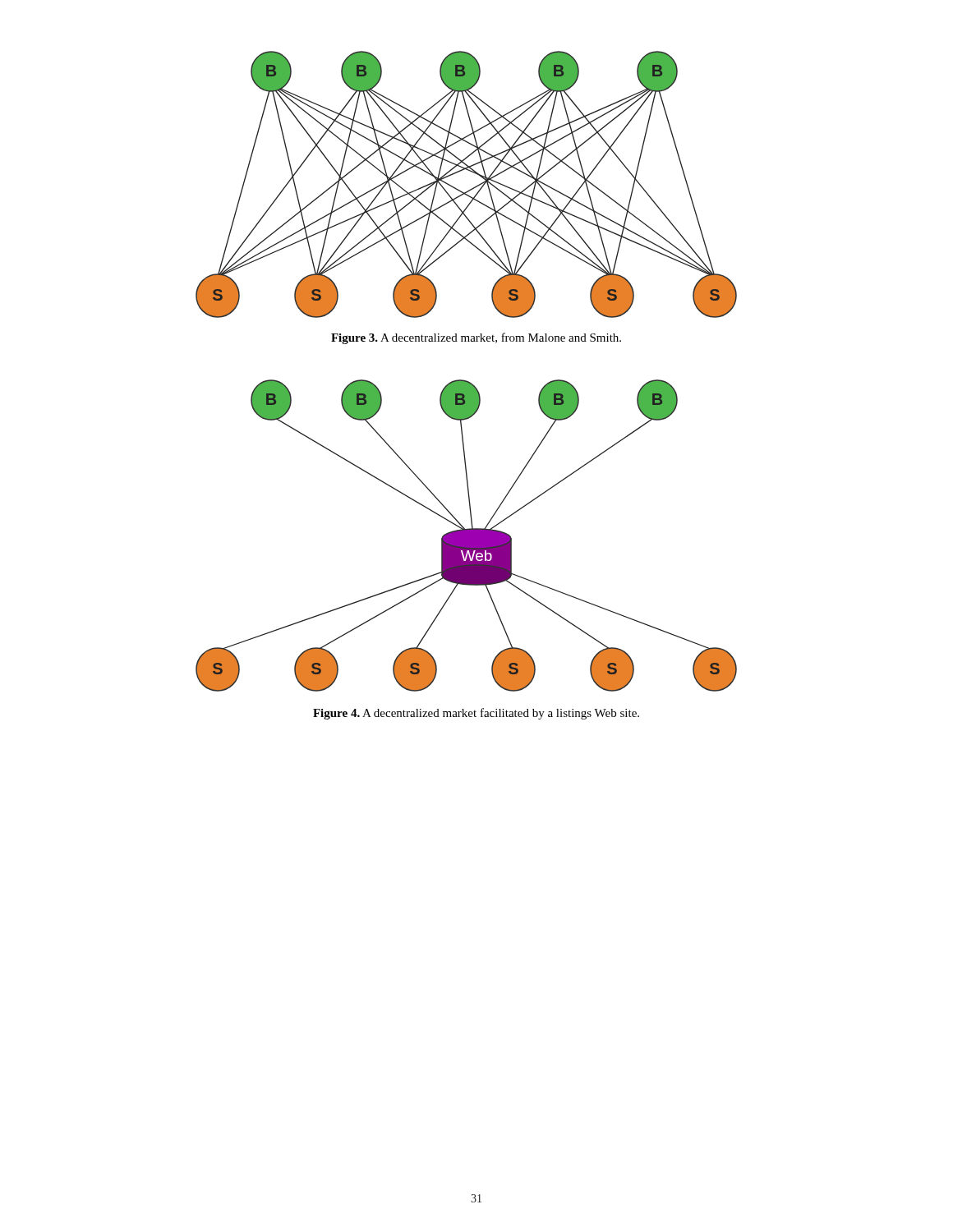Click on the text block starting "Figure 4. A decentralized market"
The width and height of the screenshot is (953, 1232).
click(476, 713)
